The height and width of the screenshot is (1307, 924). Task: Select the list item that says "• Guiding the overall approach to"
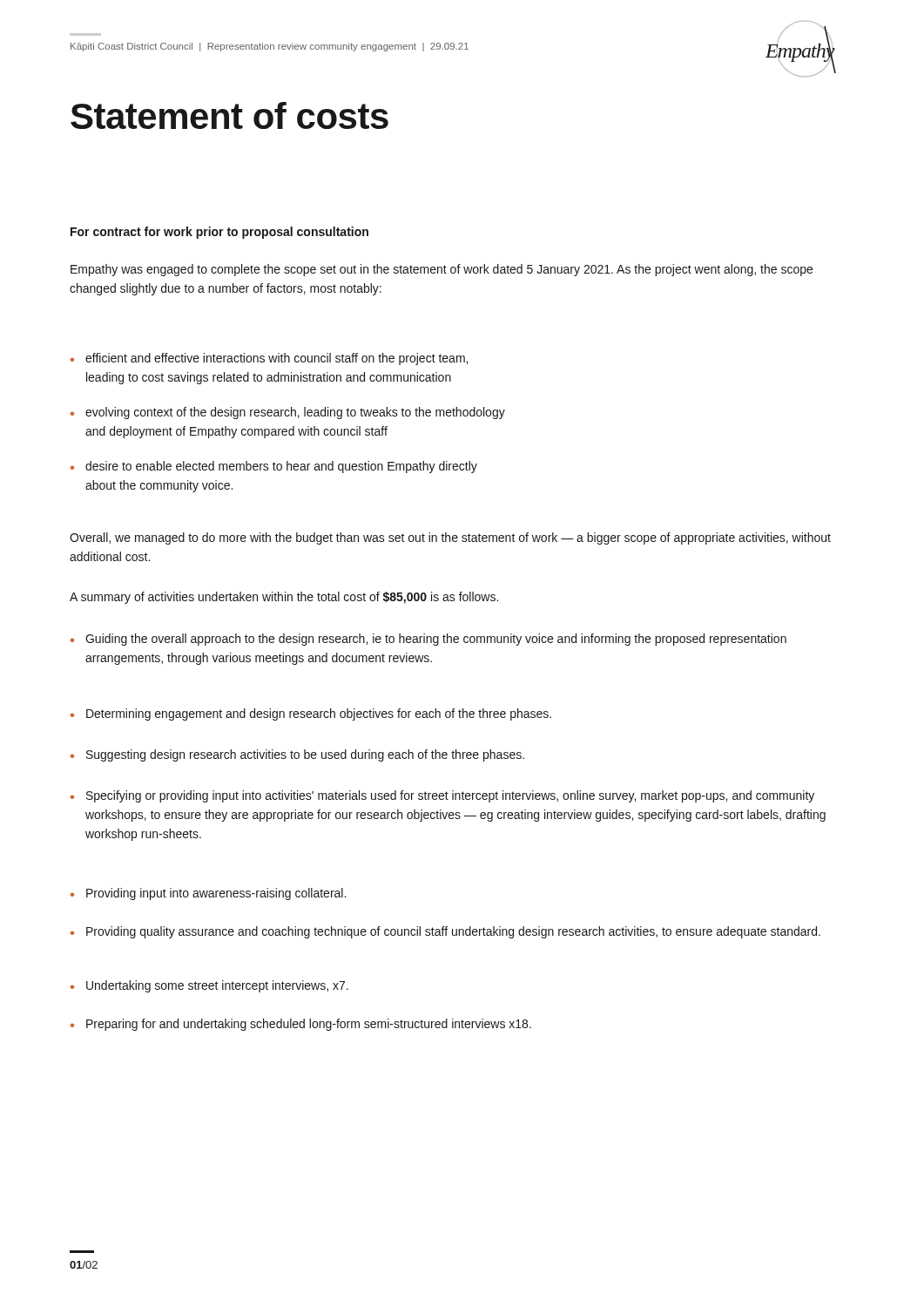pyautogui.click(x=462, y=648)
